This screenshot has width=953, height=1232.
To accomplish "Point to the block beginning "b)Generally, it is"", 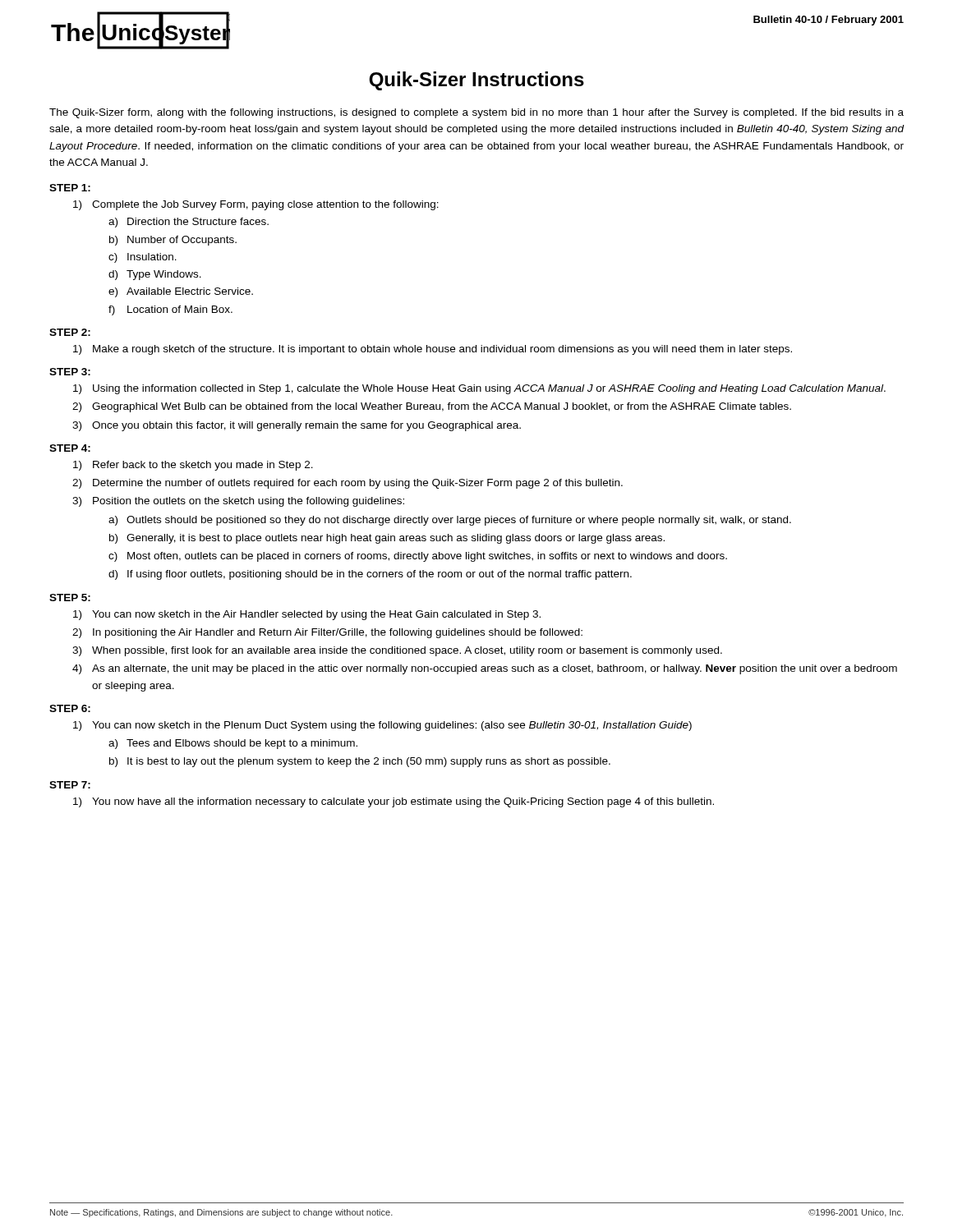I will pyautogui.click(x=387, y=538).
